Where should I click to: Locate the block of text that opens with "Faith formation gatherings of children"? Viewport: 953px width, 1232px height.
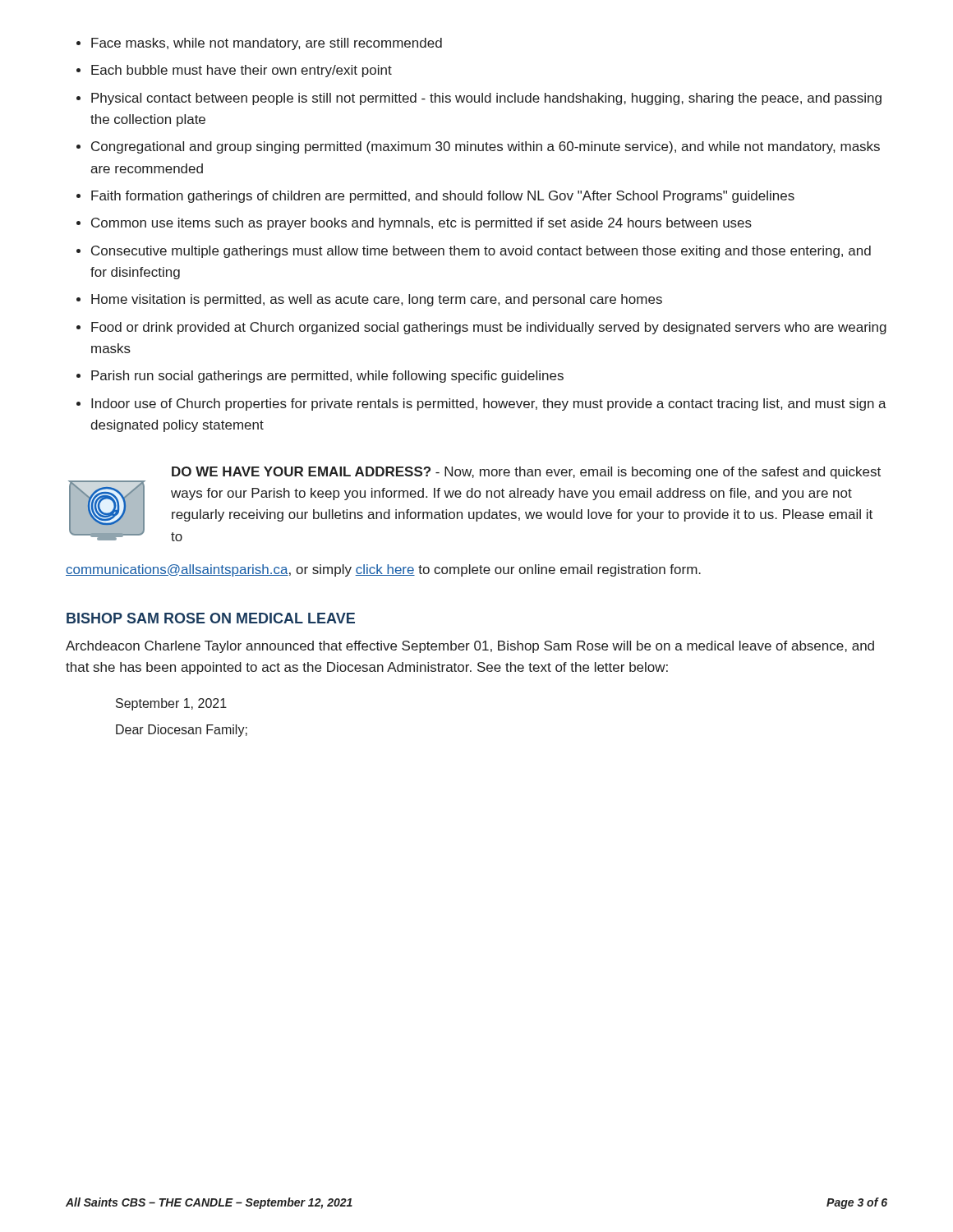[442, 196]
